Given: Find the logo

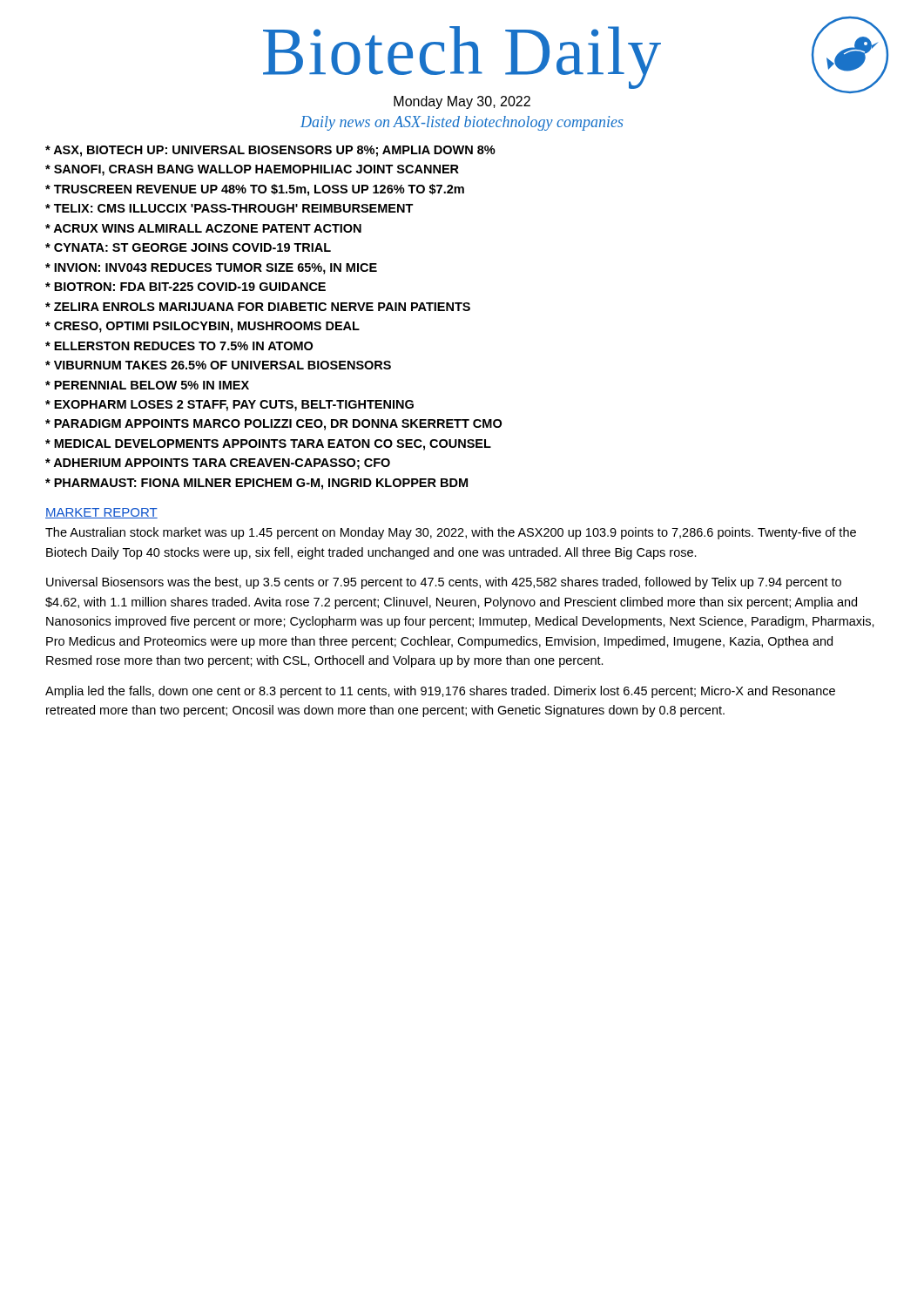Looking at the screenshot, I should pyautogui.click(x=850, y=55).
